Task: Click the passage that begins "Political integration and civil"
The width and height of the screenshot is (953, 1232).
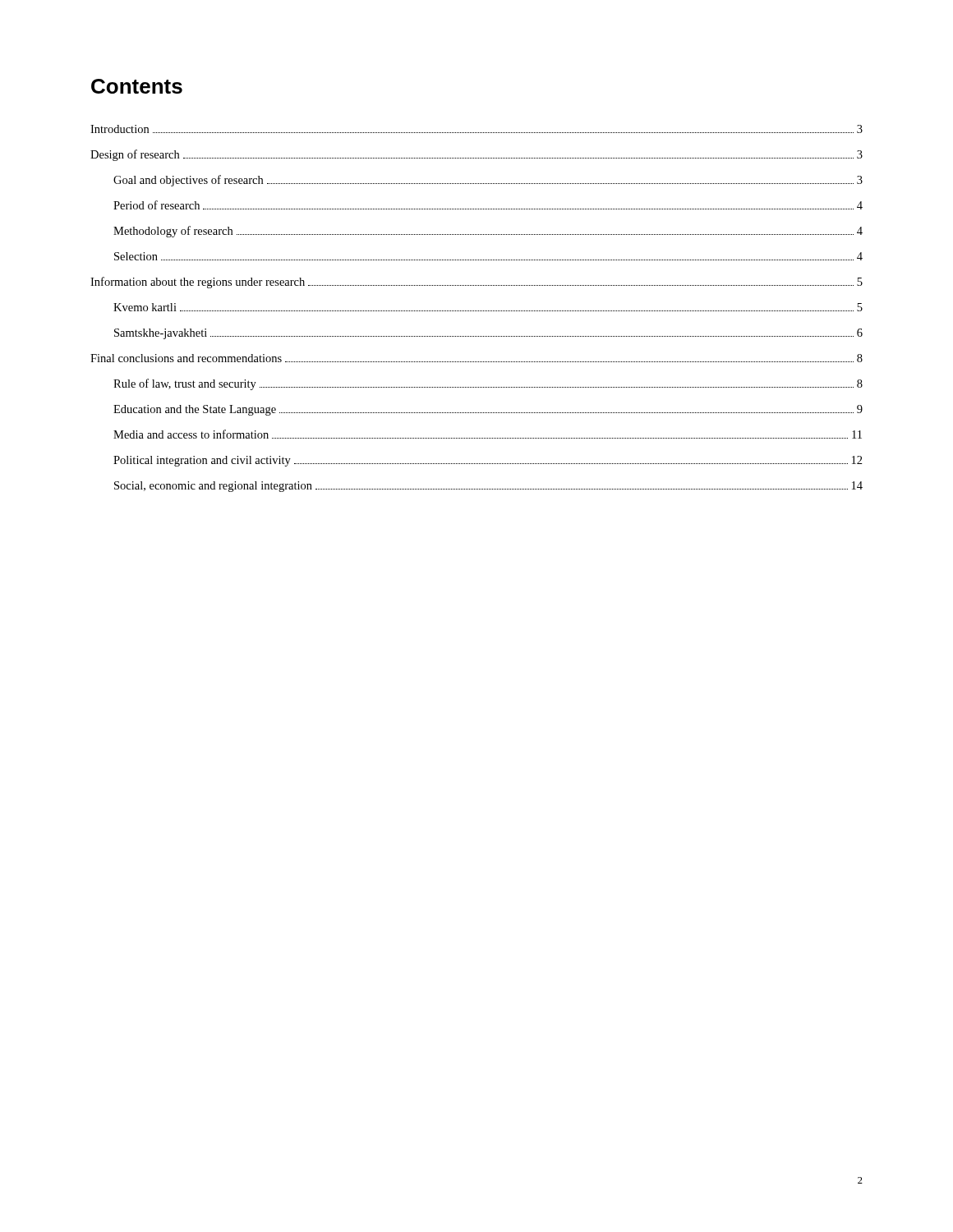Action: [488, 460]
